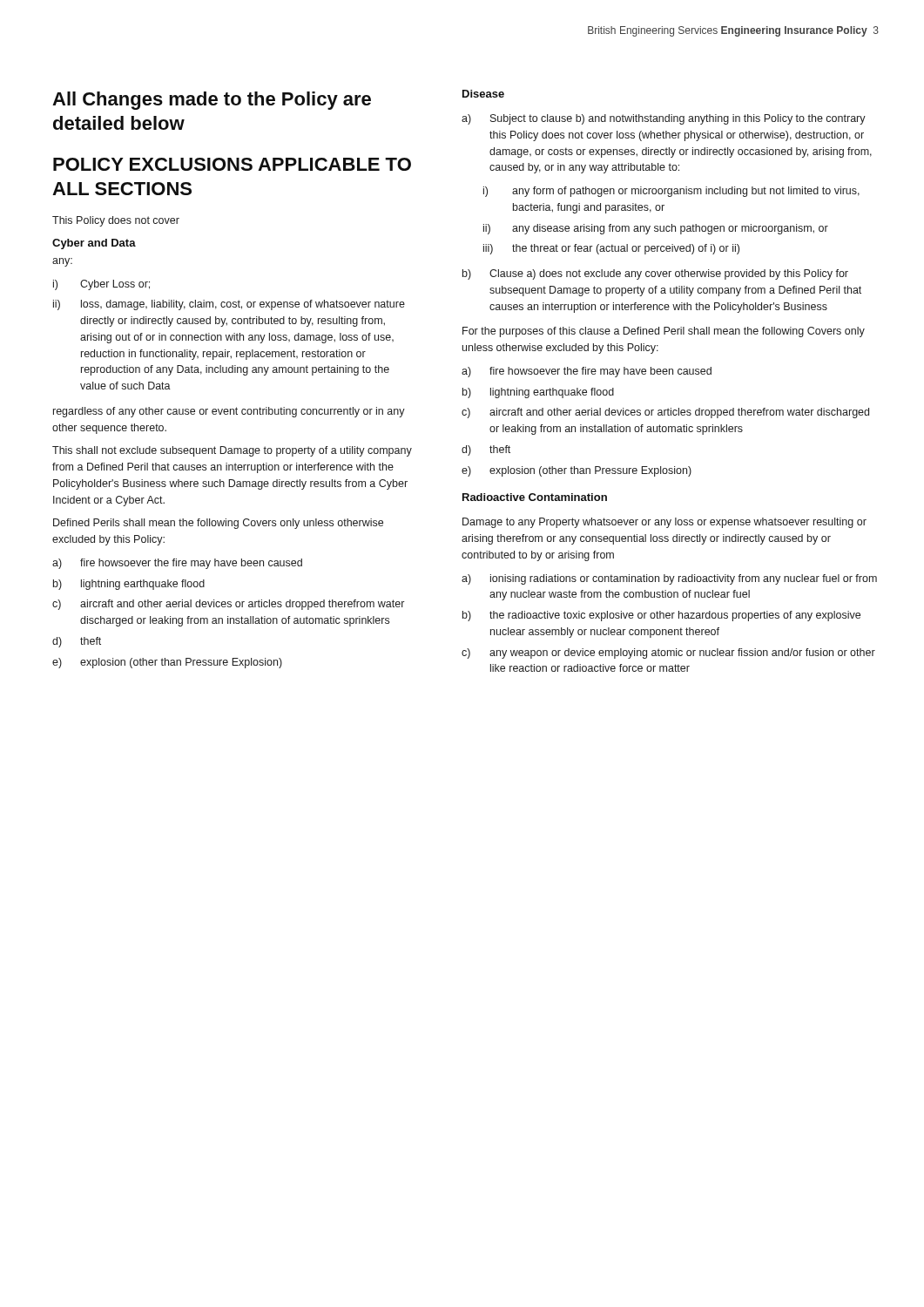Where is the passage that starts "b) the radioactive toxic"?
The image size is (924, 1307).
[671, 624]
